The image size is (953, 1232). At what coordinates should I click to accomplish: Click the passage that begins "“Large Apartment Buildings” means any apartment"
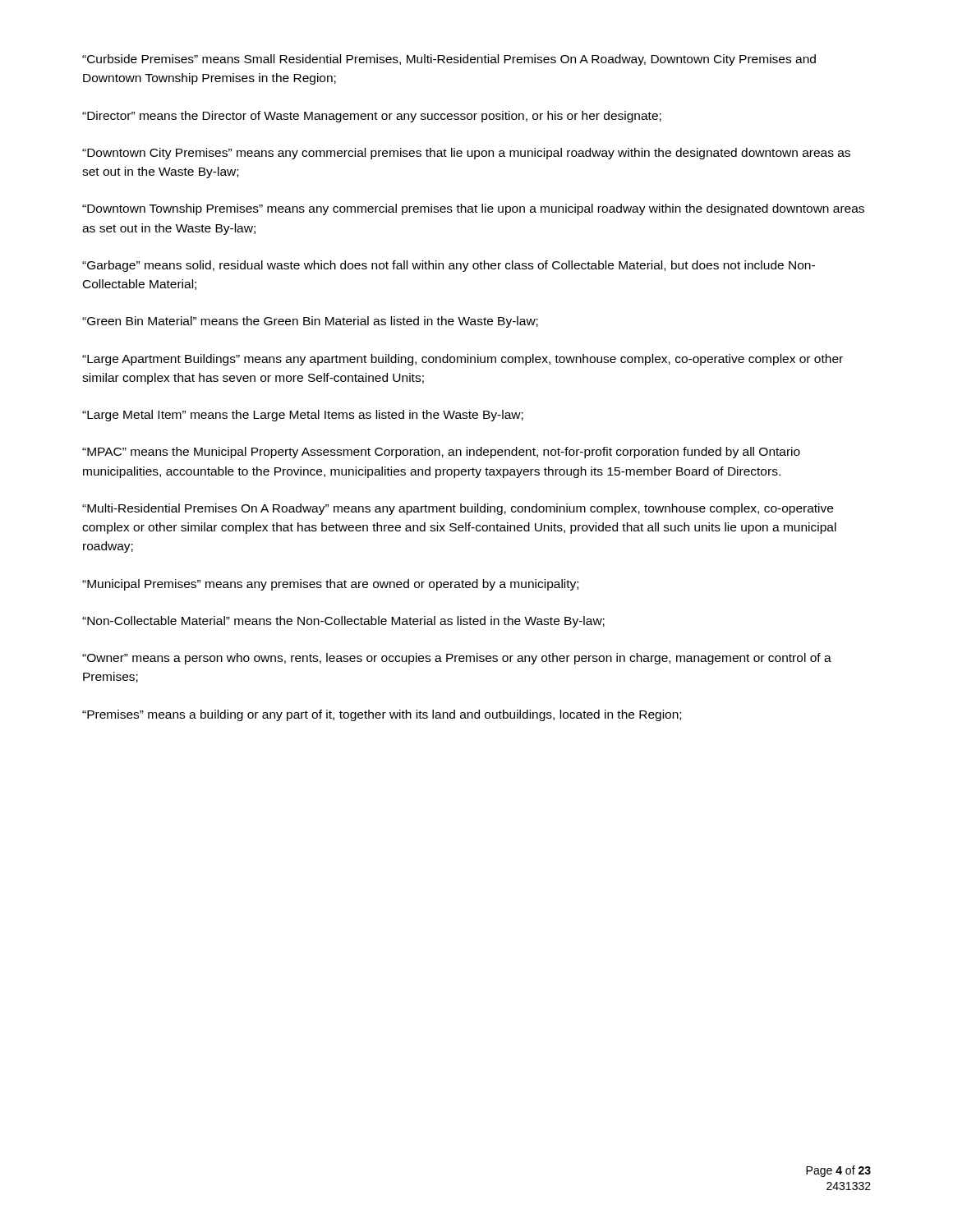coord(463,368)
